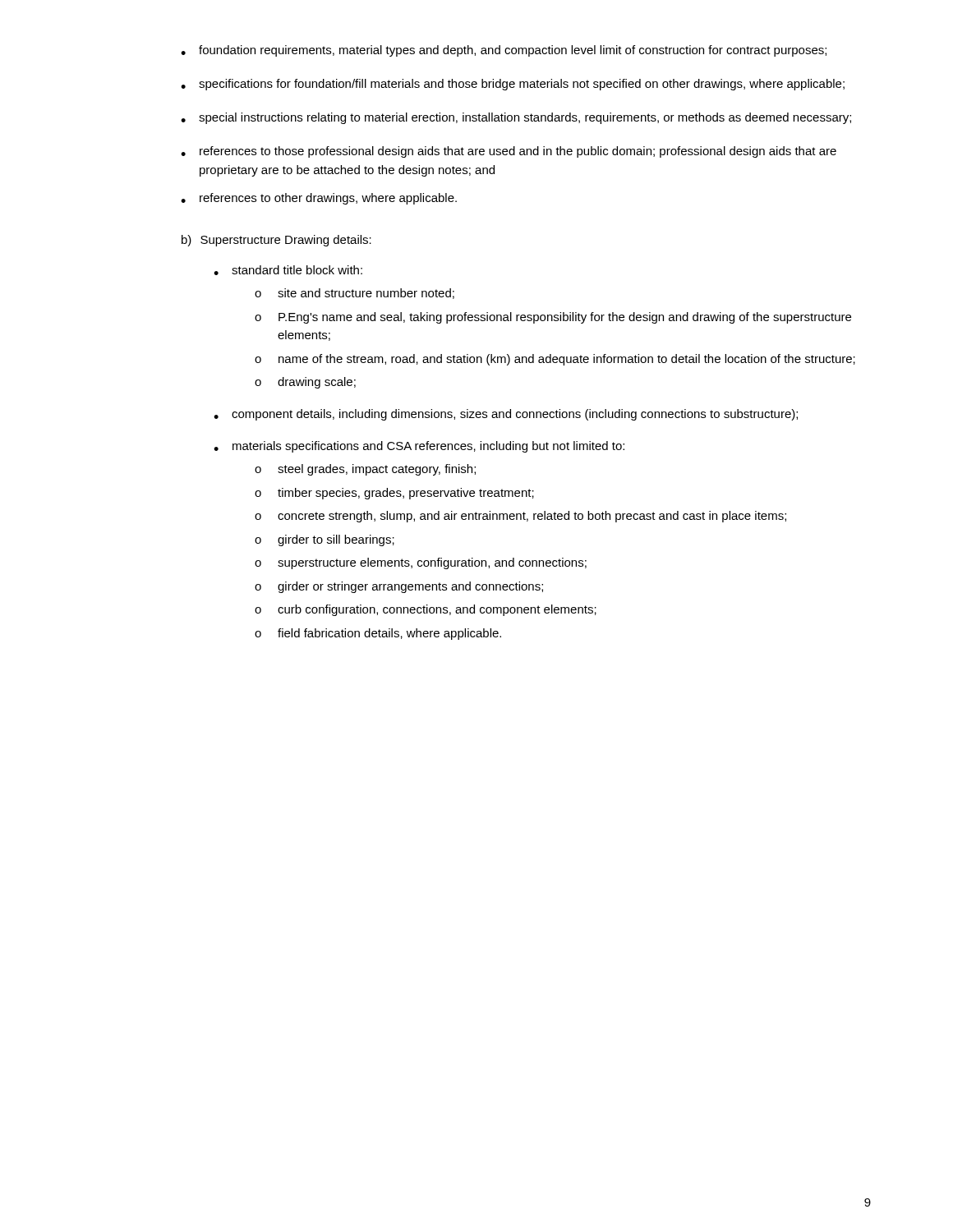Point to the region starting "o curb configuration, connections, and component"

426,610
